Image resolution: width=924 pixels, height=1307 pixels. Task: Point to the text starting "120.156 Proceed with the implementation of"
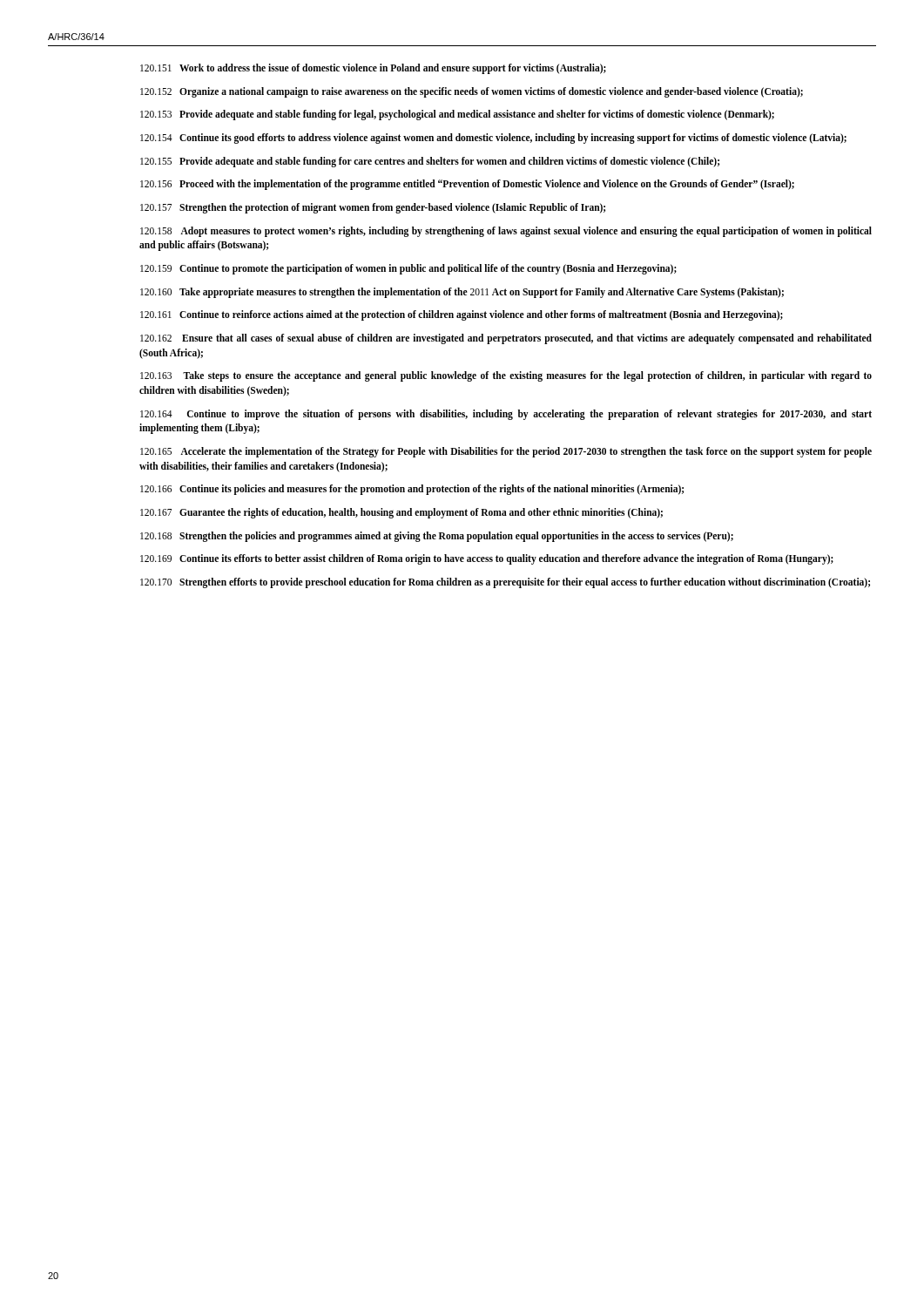click(506, 184)
